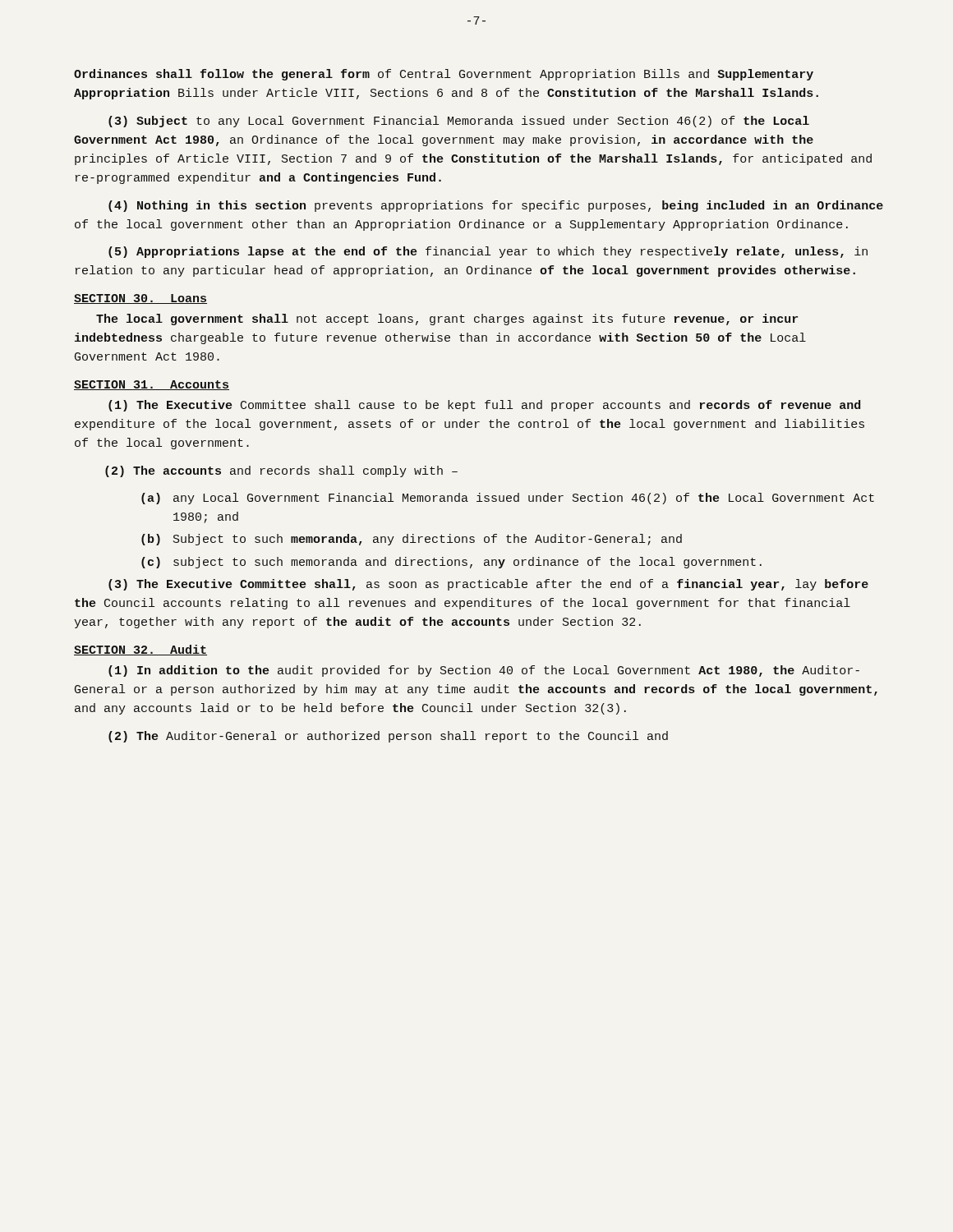Click on the element starting "(c) subject to"
The height and width of the screenshot is (1232, 953).
point(513,563)
